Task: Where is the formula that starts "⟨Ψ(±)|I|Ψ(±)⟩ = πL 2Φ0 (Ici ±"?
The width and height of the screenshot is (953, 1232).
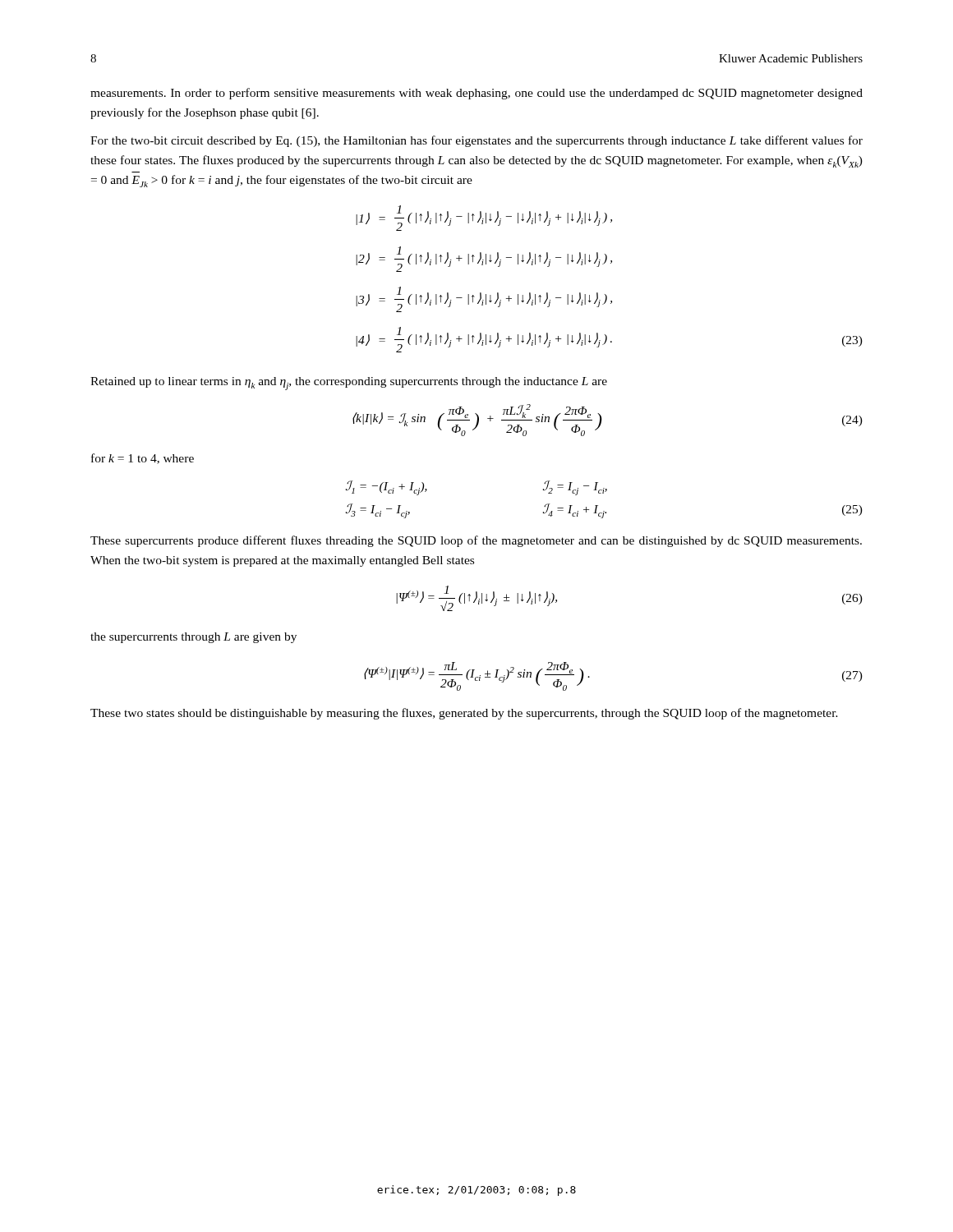Action: pyautogui.click(x=451, y=675)
